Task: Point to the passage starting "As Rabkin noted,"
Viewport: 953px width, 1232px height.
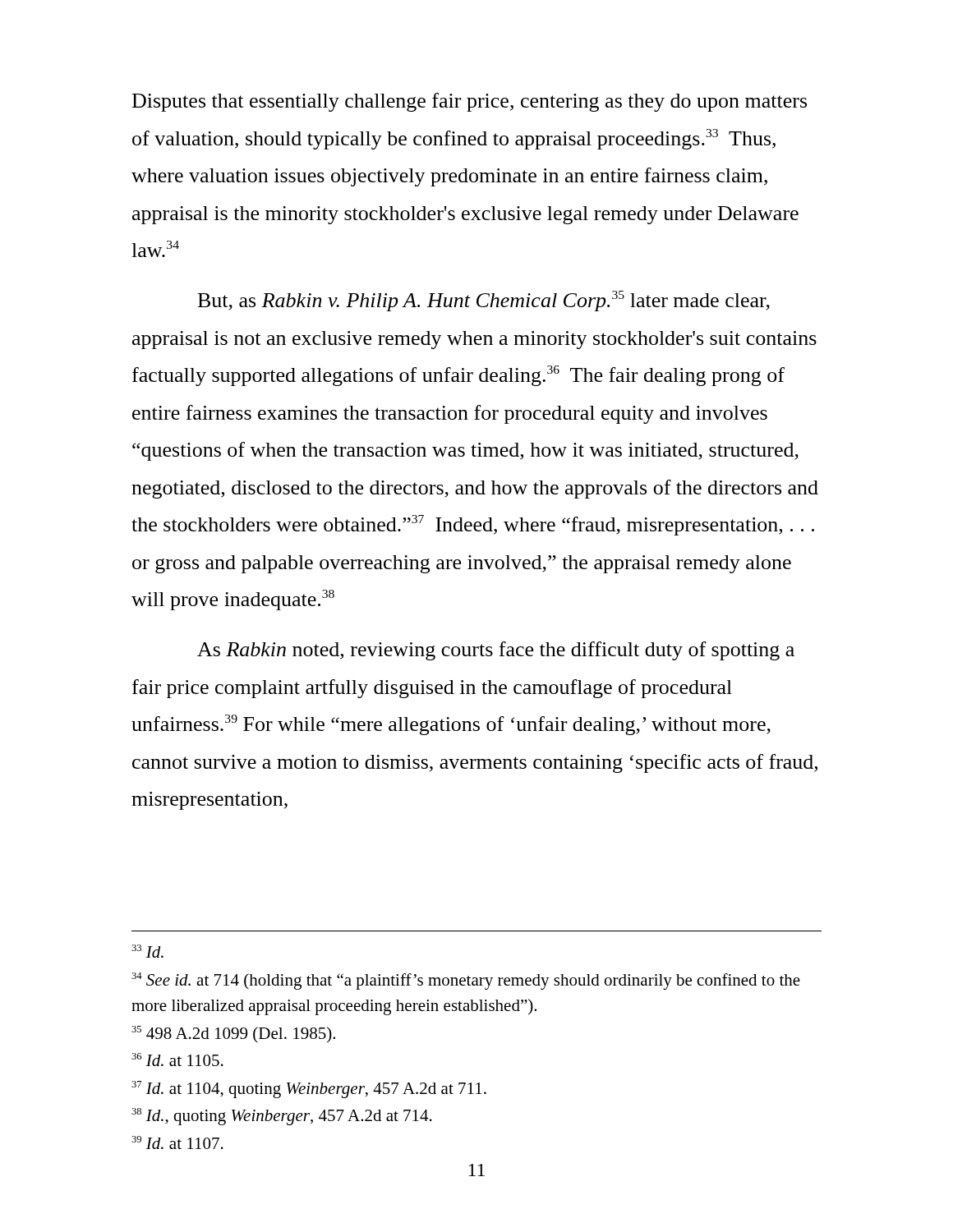Action: [476, 724]
